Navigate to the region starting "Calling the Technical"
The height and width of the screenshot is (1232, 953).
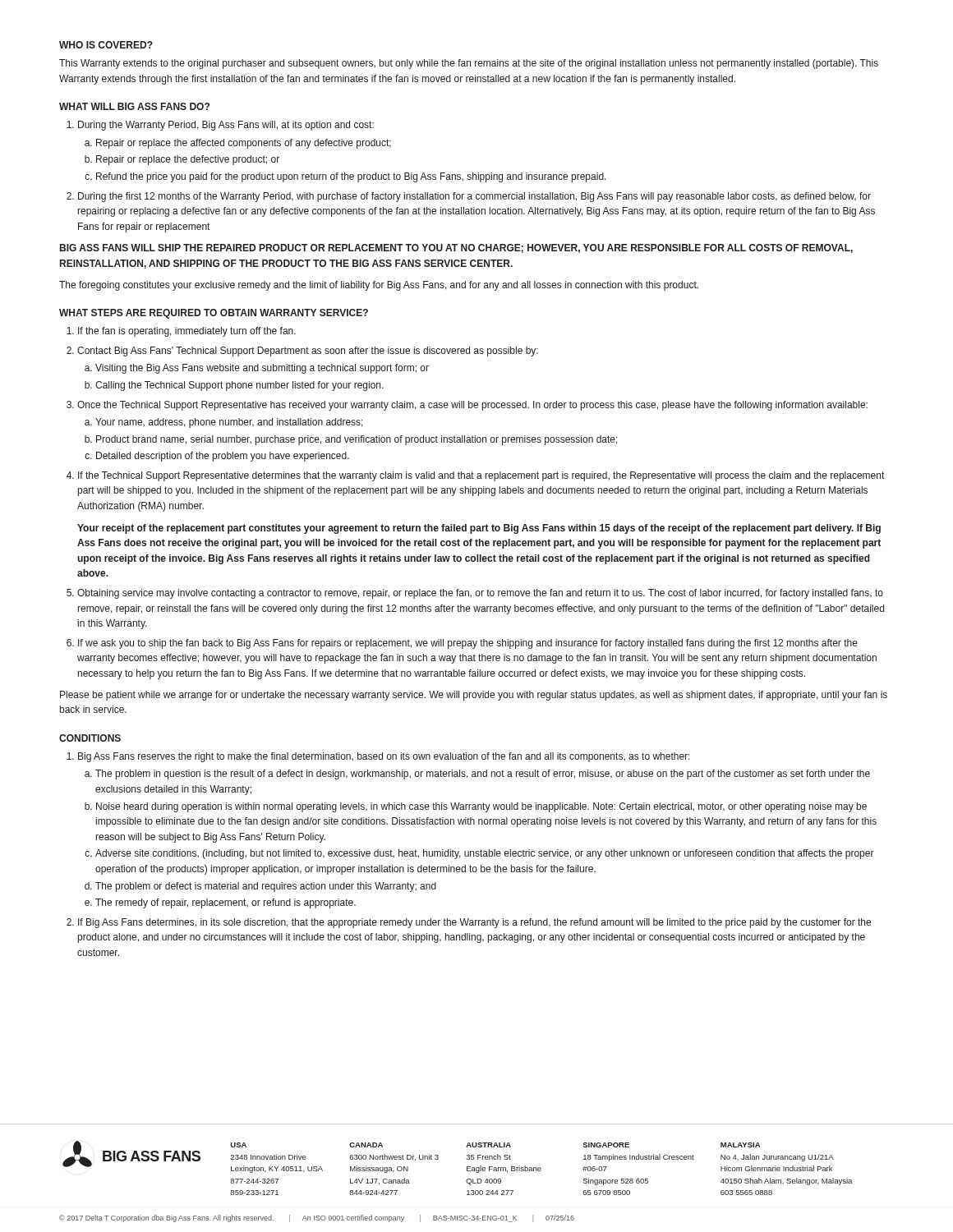(x=240, y=385)
